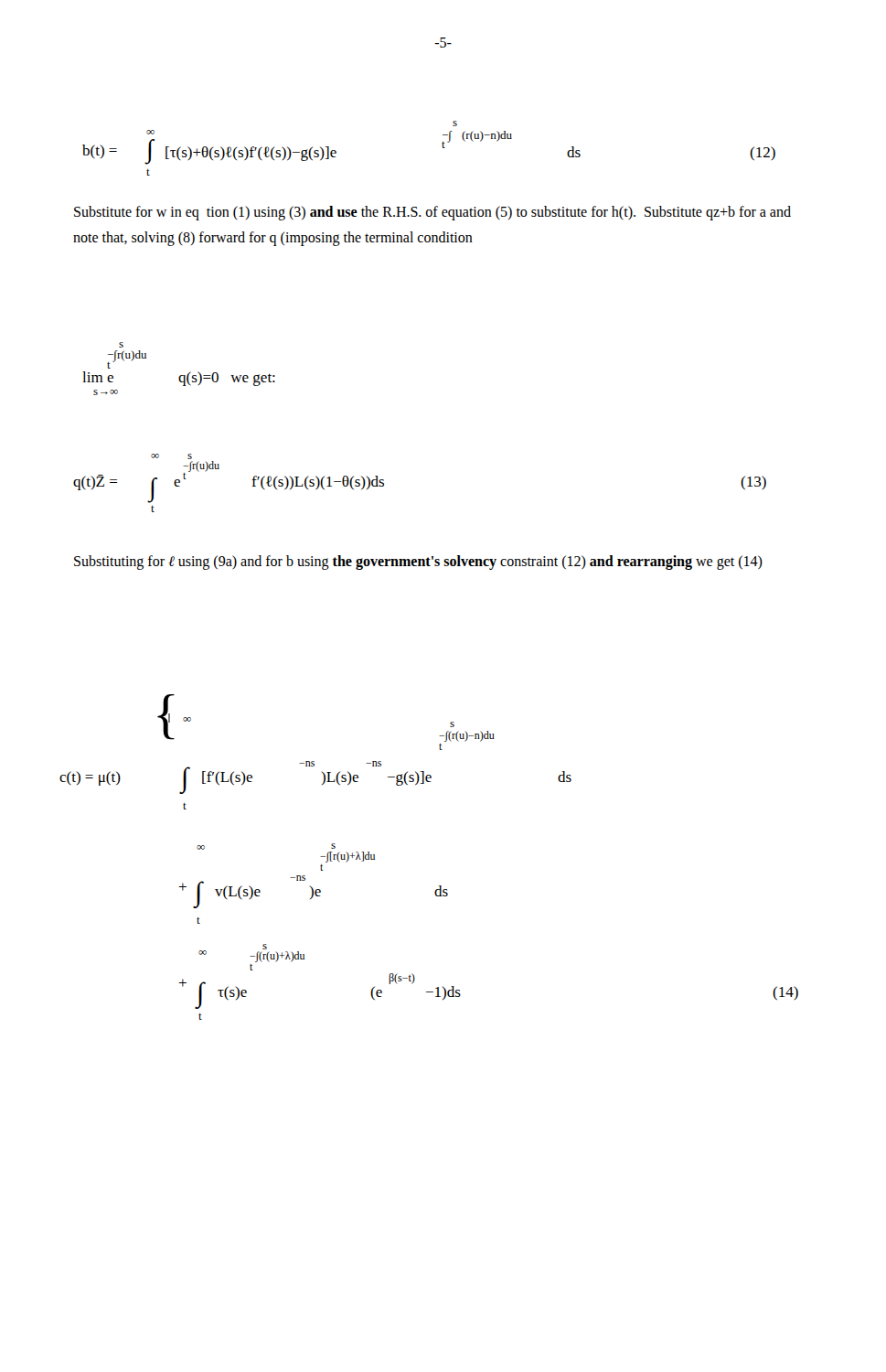The image size is (886, 1372).
Task: Select the text block that says "Substituting for ℓ using (9a) and"
Action: point(418,561)
